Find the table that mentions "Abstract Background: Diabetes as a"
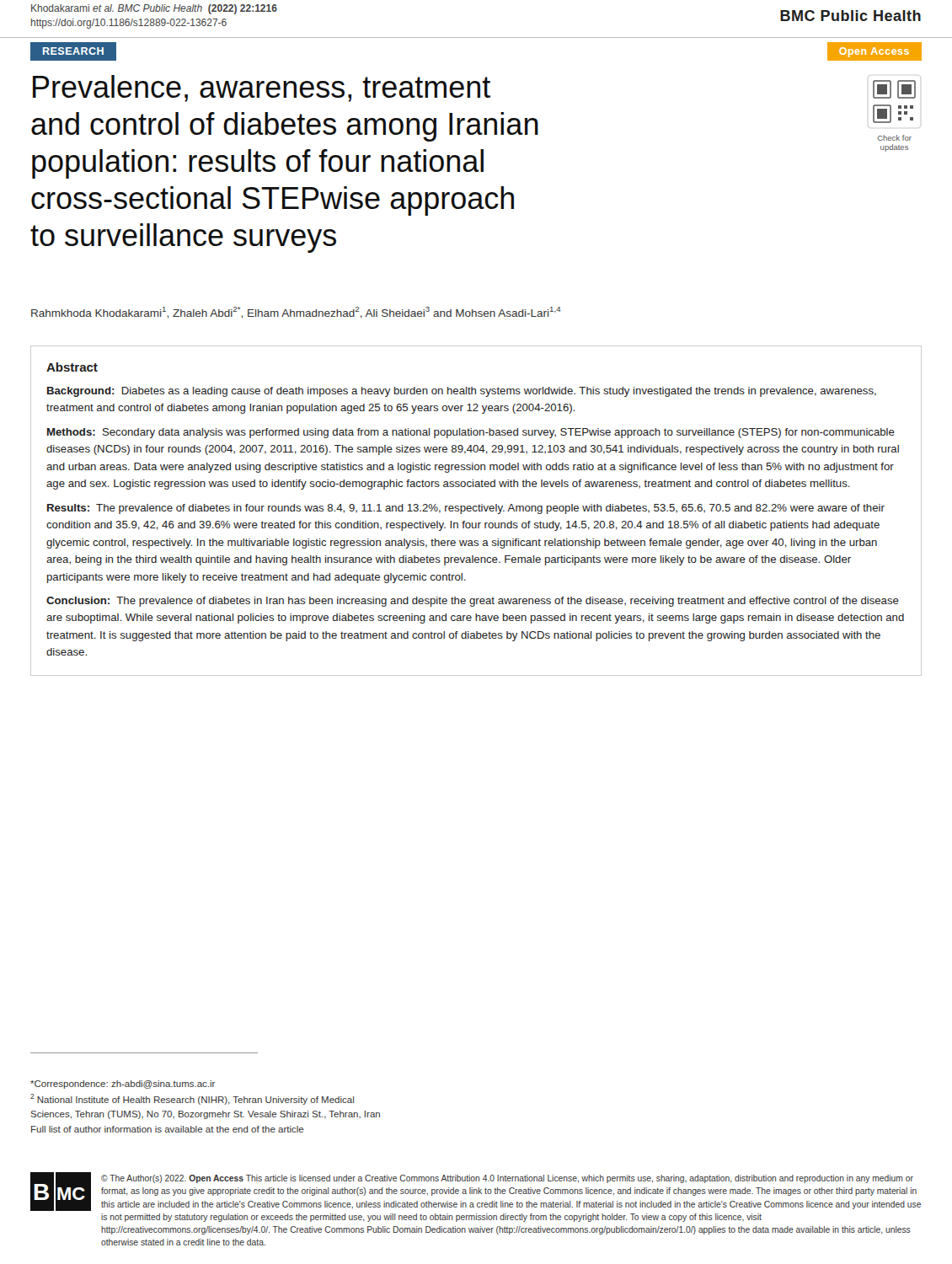 click(x=476, y=511)
